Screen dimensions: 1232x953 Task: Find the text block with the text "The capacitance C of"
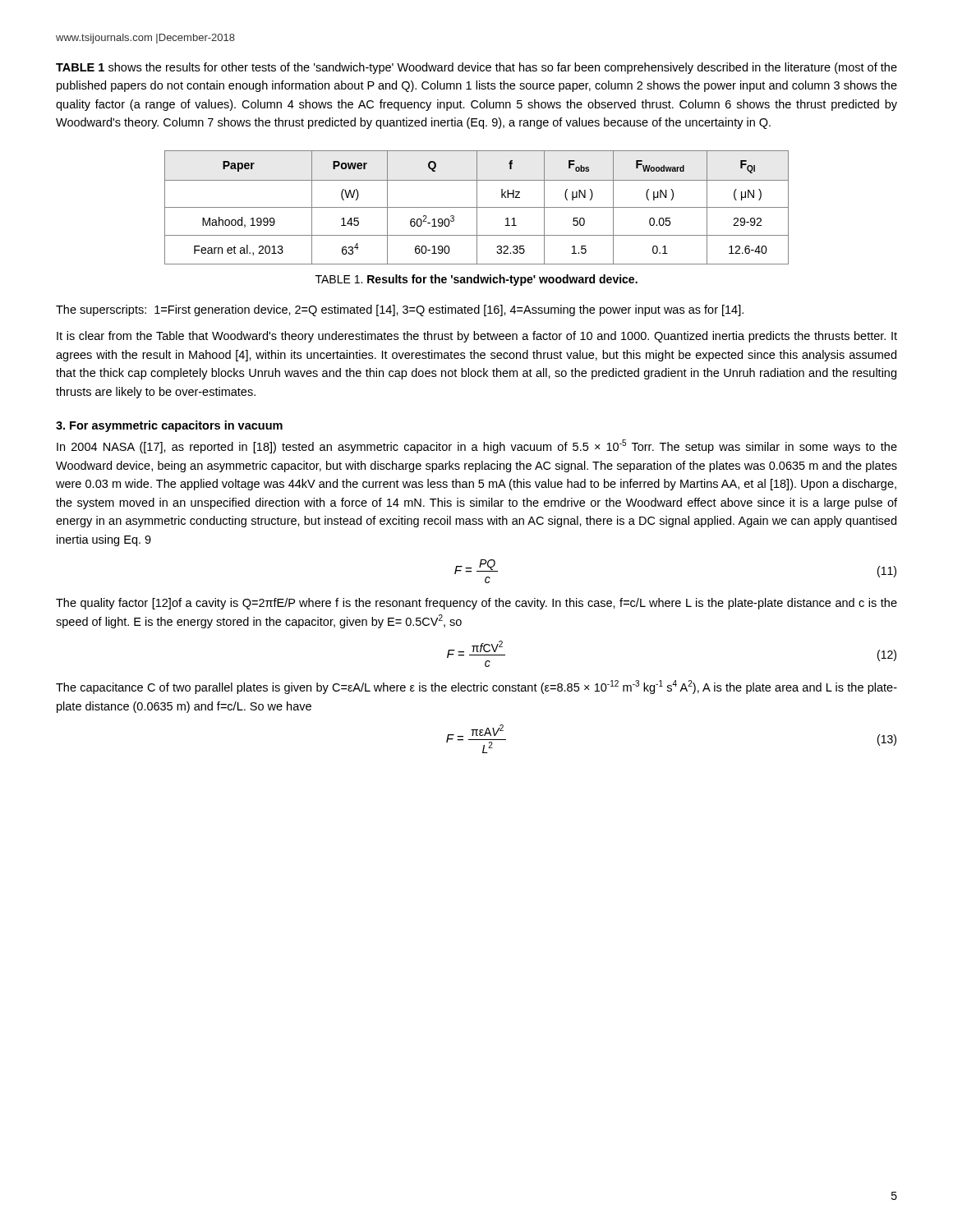tap(476, 696)
